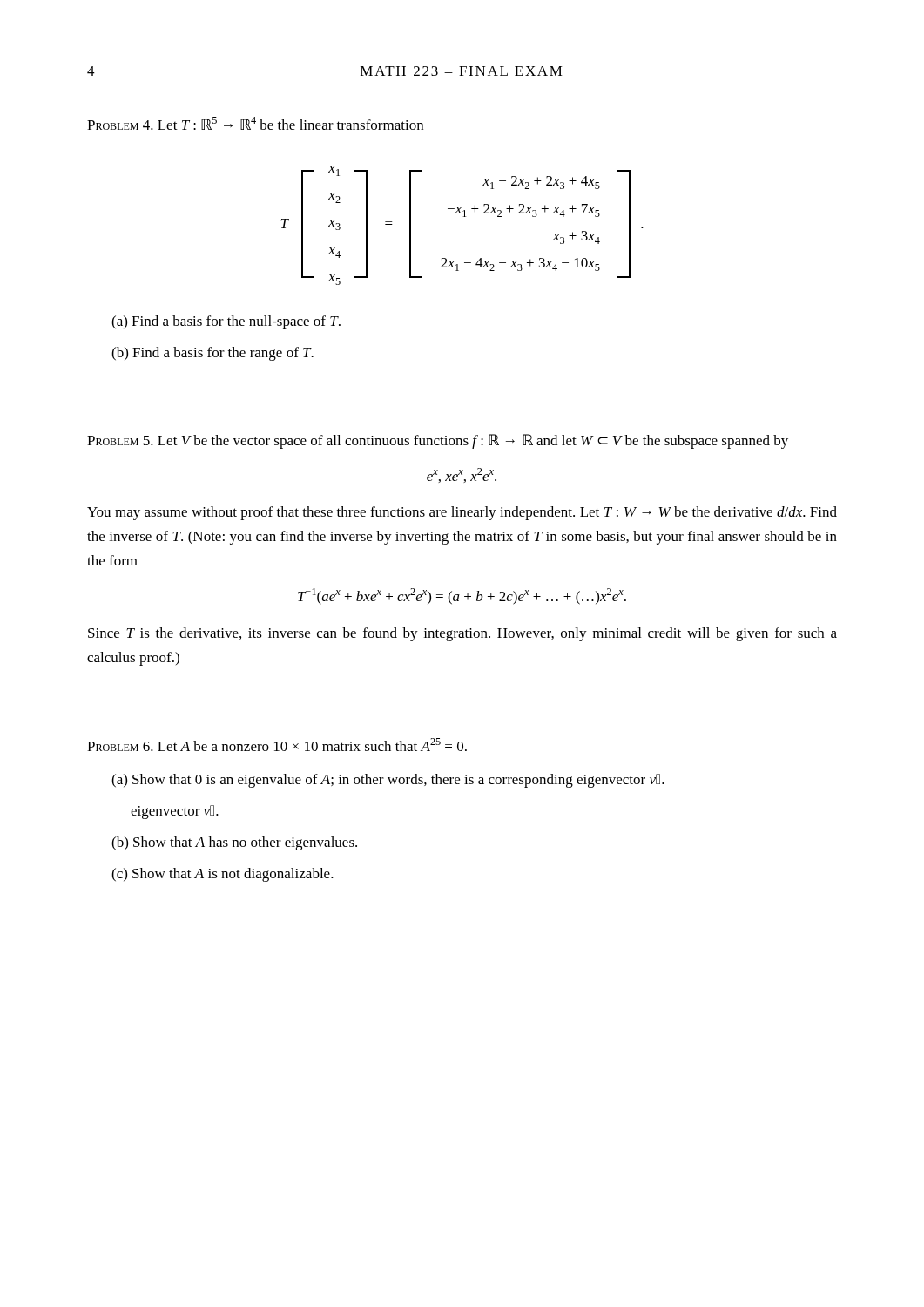Find the text block starting "You may assume without proof that these"
The image size is (924, 1307).
[462, 537]
